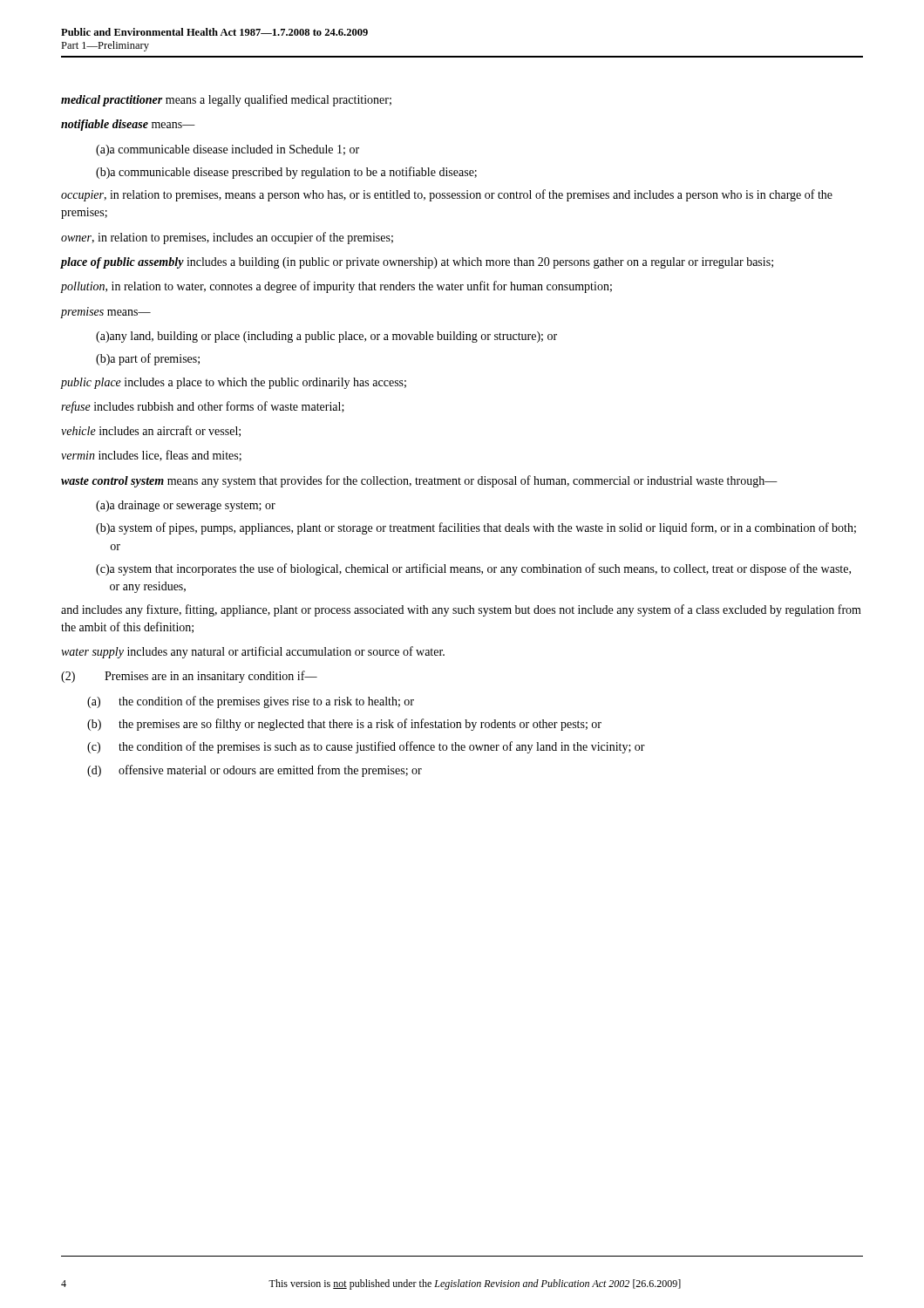
Task: Find the text block starting "(a) a communicable disease included in"
Action: click(x=228, y=150)
